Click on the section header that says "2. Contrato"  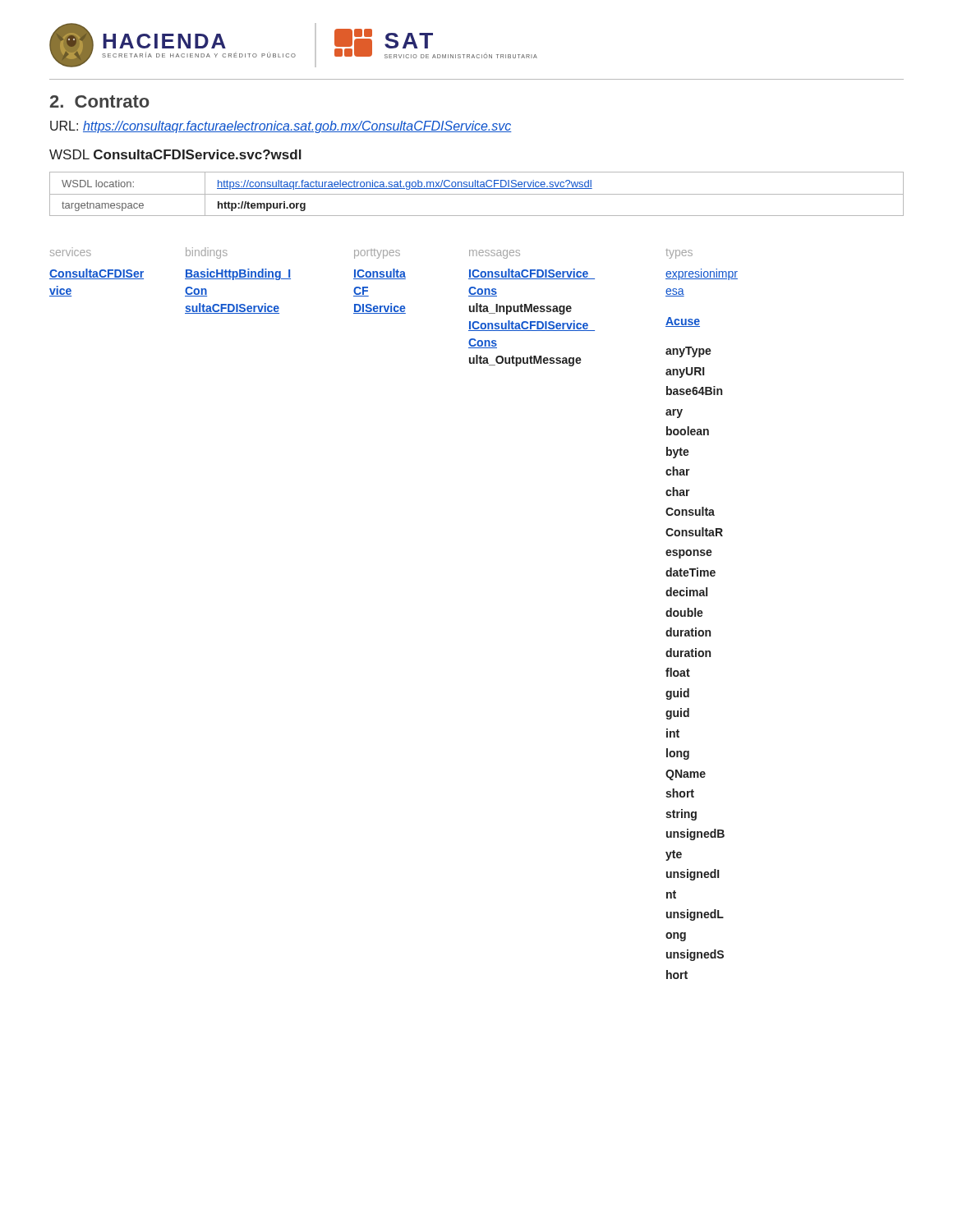click(99, 101)
